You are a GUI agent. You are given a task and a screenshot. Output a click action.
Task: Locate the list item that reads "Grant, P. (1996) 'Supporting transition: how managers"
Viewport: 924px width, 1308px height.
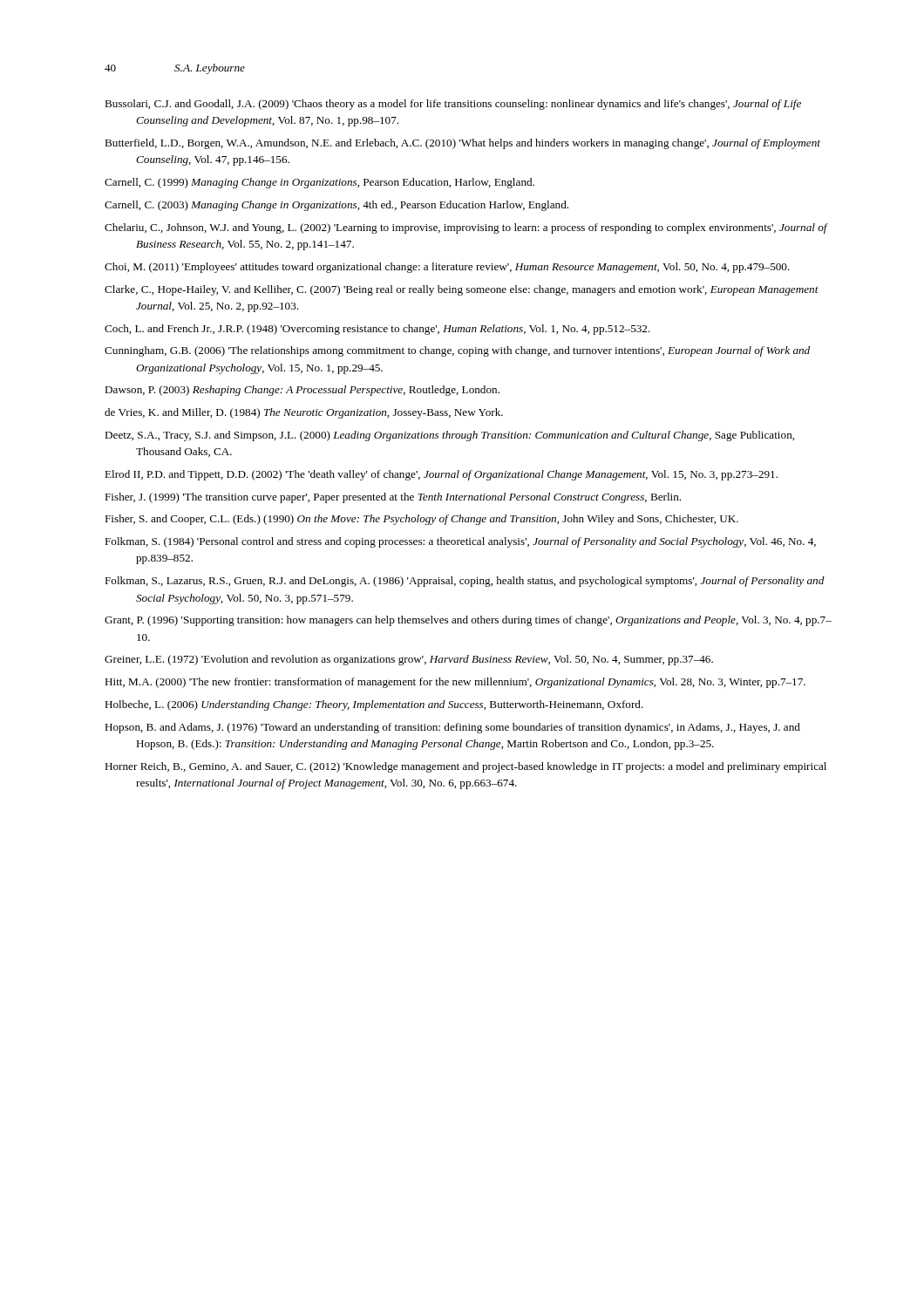point(468,628)
